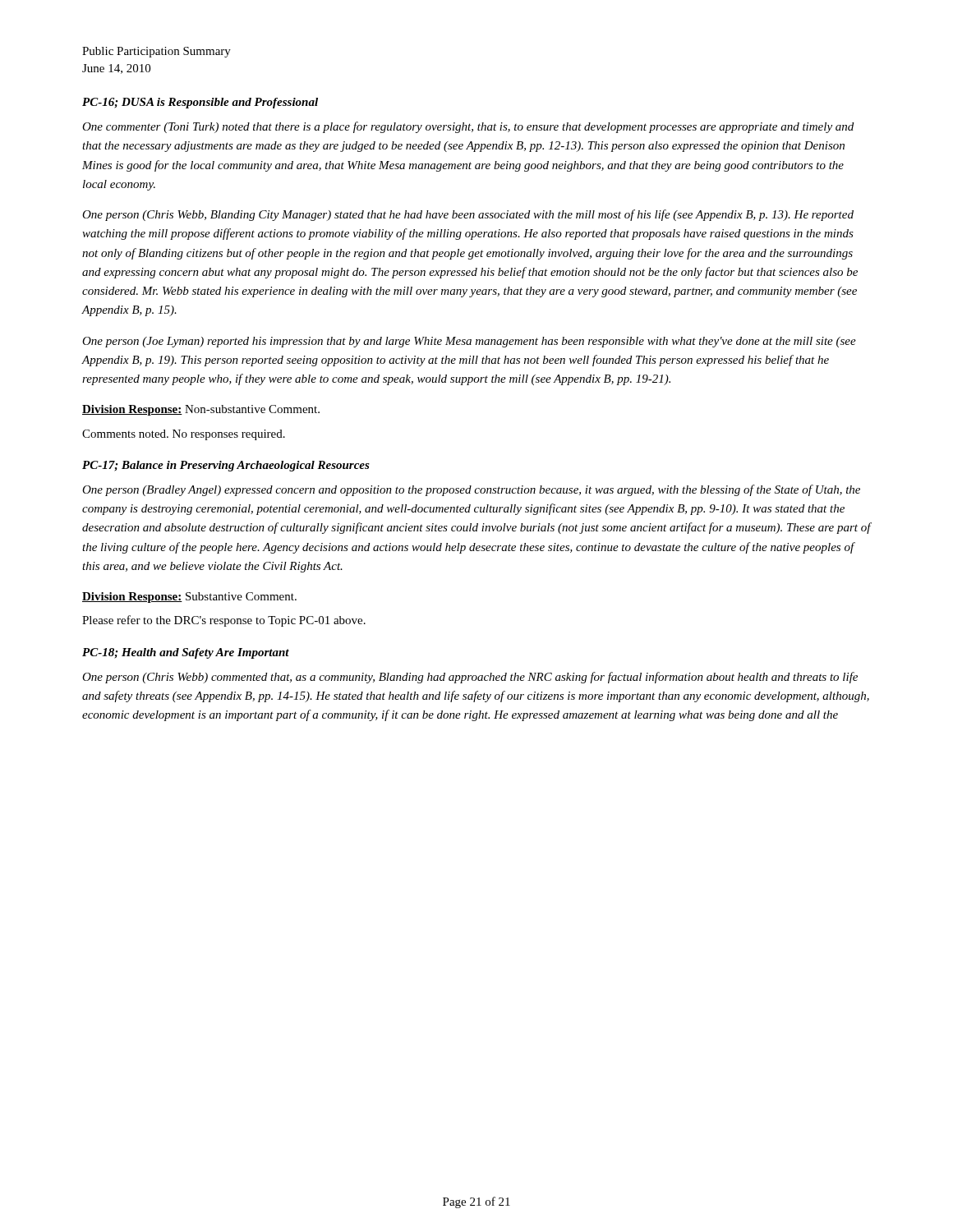Locate the text starting "One person (Joe Lyman)"

(469, 360)
